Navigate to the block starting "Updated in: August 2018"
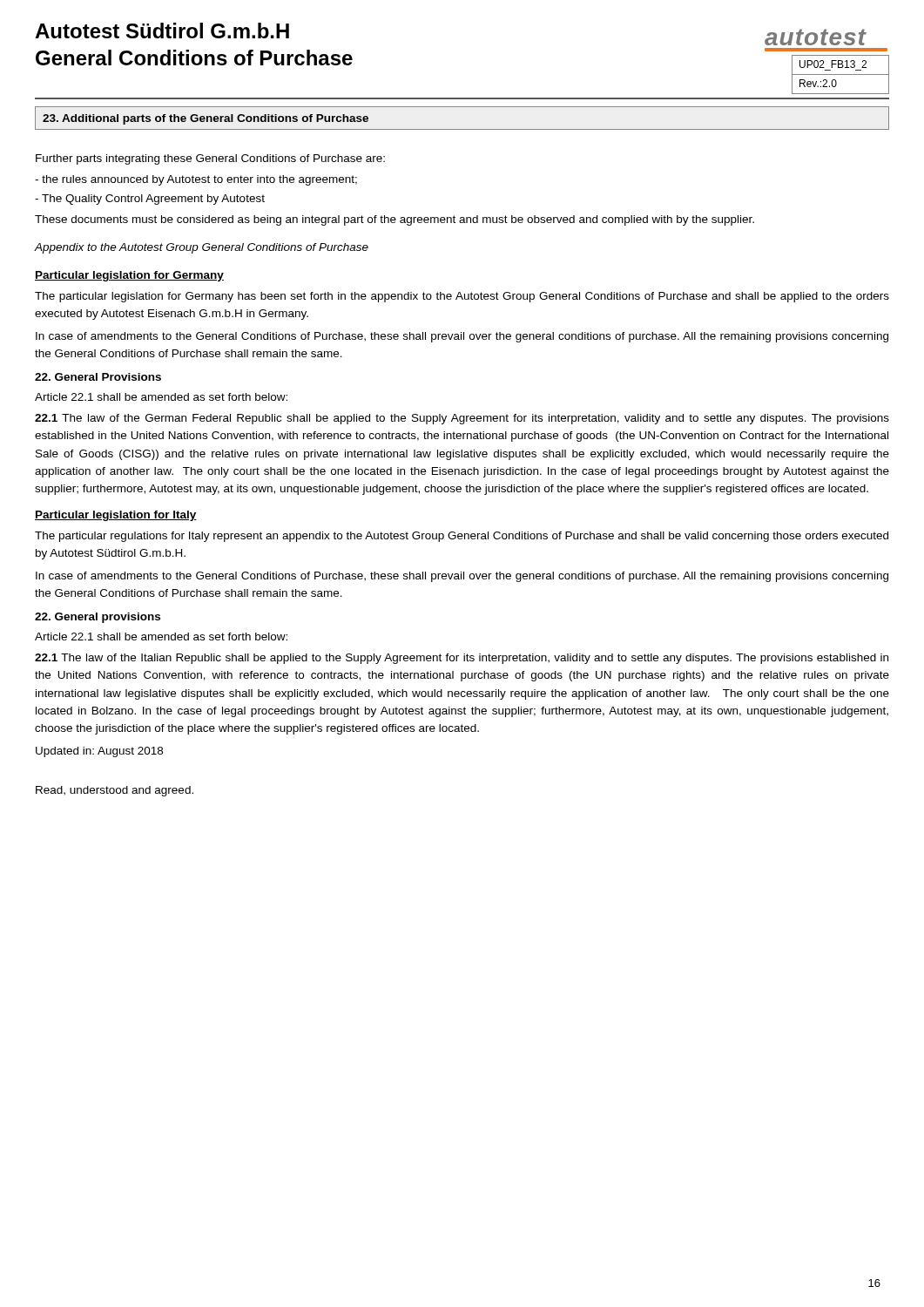This screenshot has width=924, height=1307. pyautogui.click(x=99, y=751)
